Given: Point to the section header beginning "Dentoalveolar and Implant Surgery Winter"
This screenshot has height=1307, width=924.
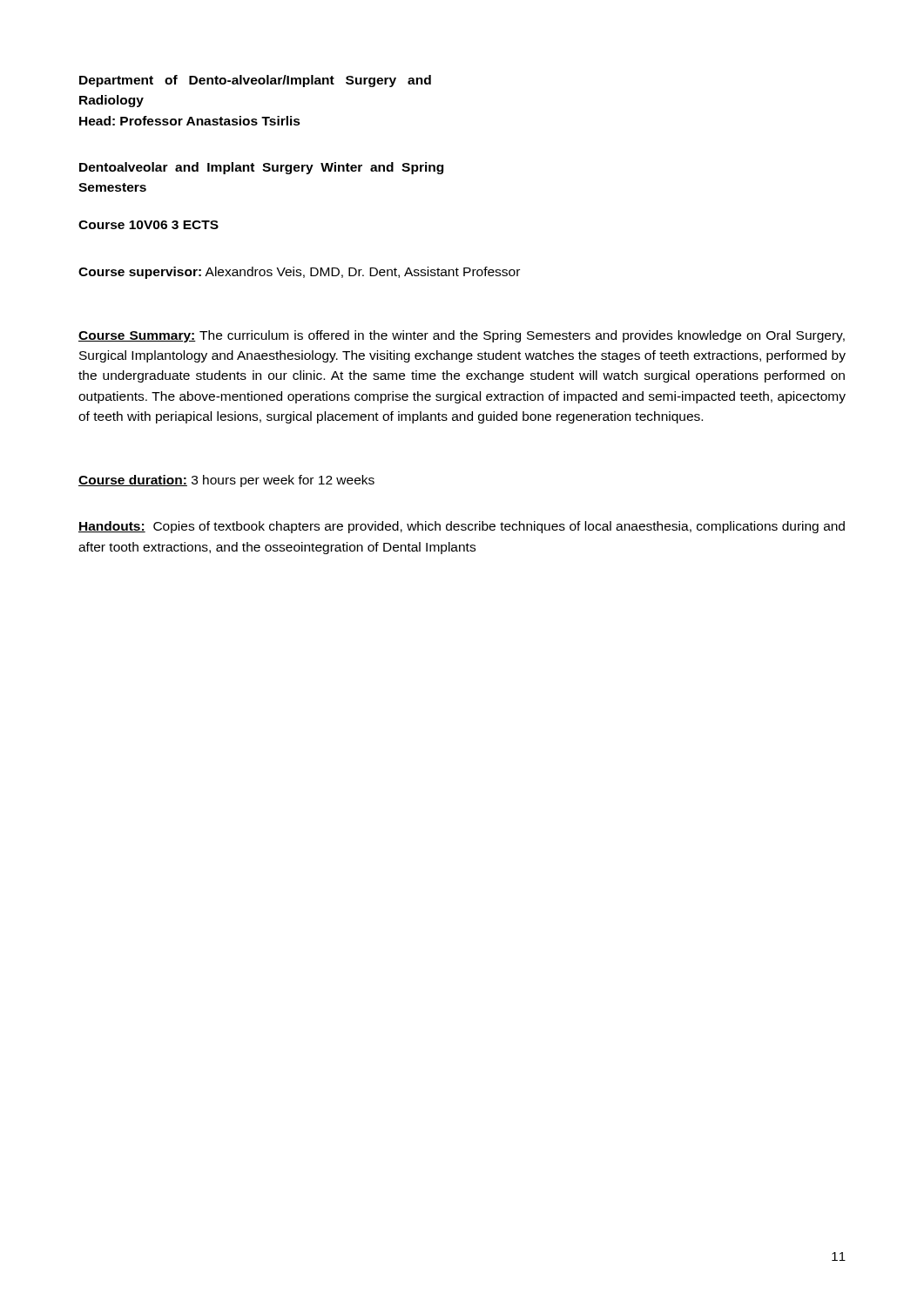Looking at the screenshot, I should (x=261, y=177).
